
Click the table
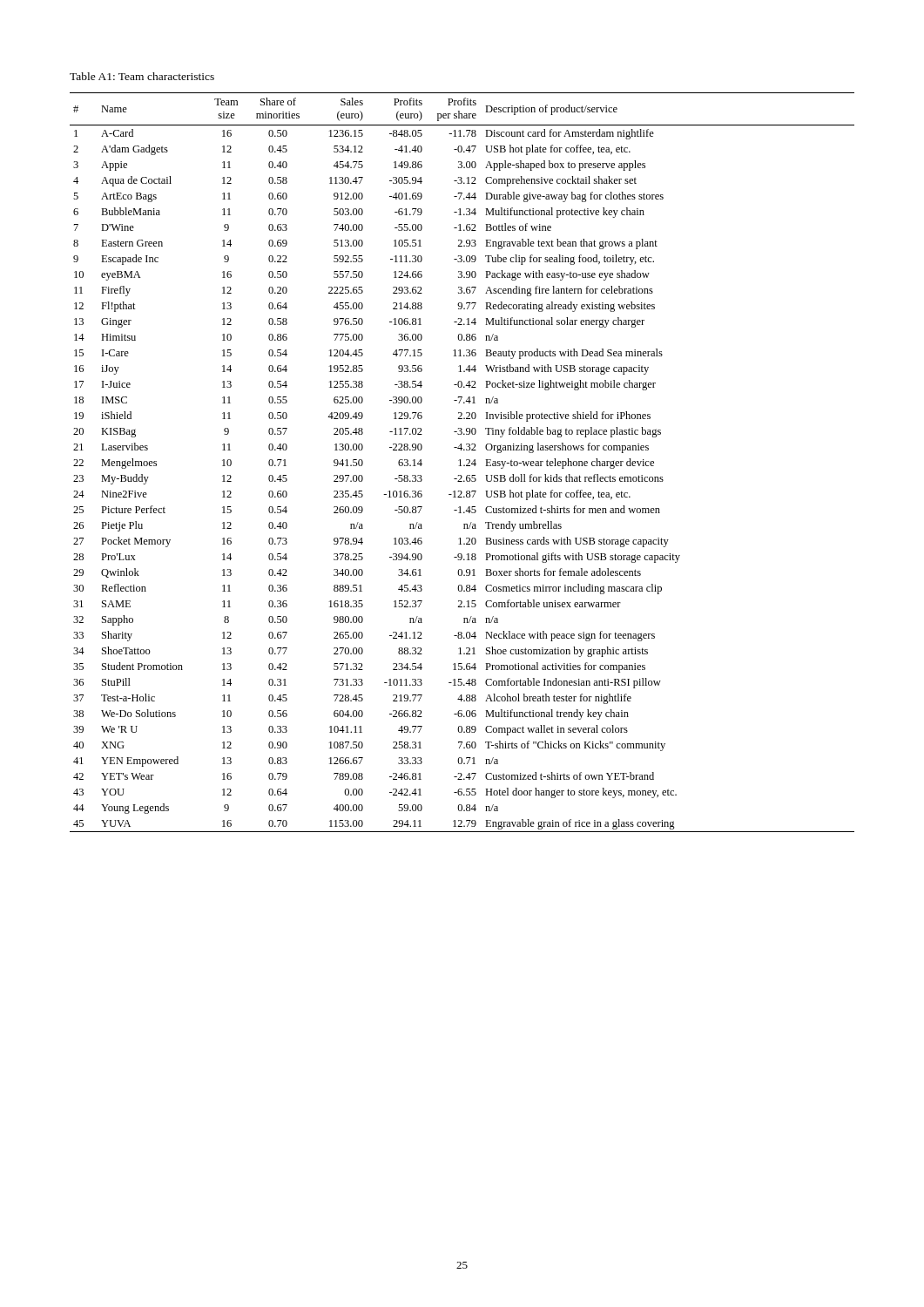pyautogui.click(x=462, y=463)
